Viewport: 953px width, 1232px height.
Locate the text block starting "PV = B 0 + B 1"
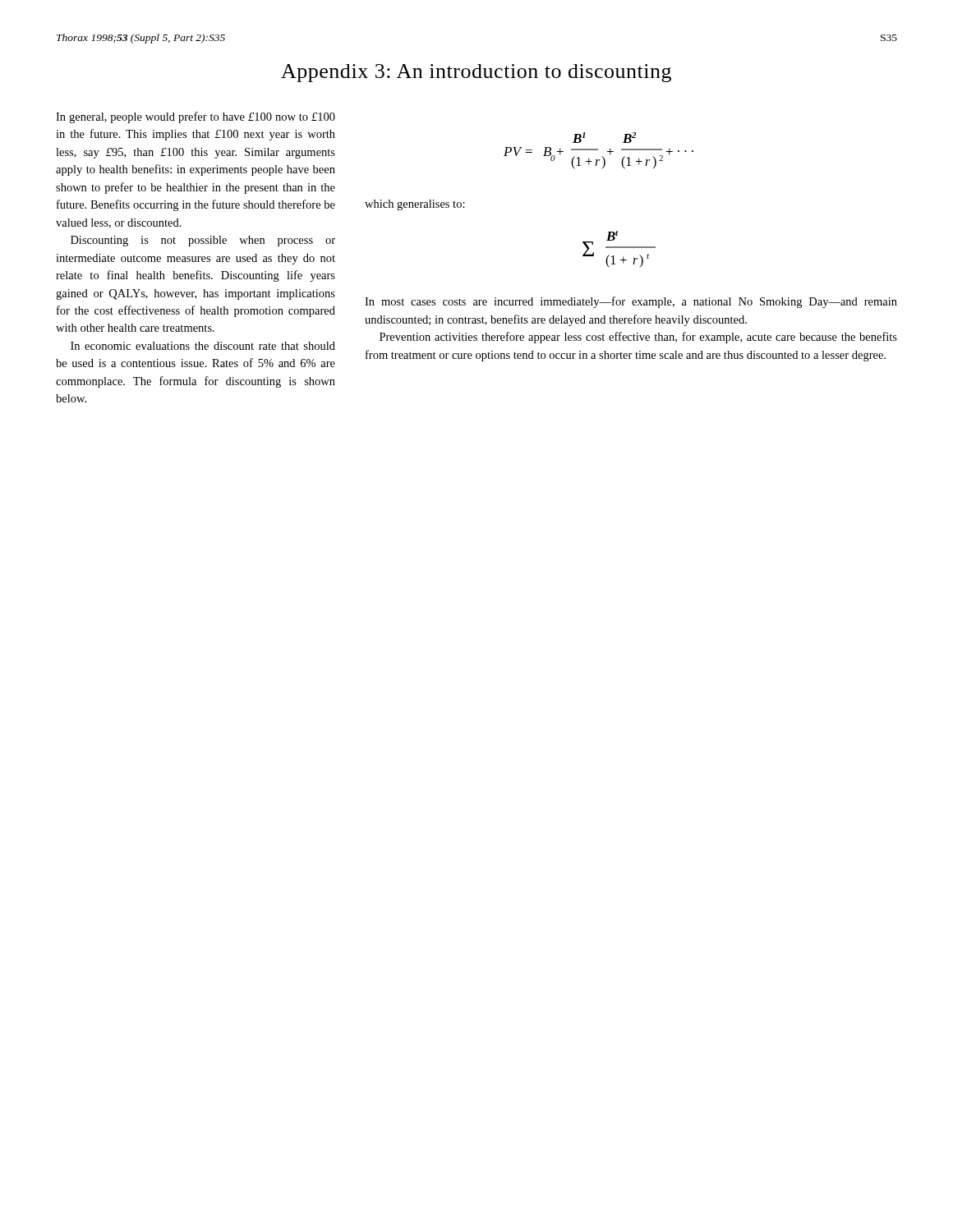[631, 152]
